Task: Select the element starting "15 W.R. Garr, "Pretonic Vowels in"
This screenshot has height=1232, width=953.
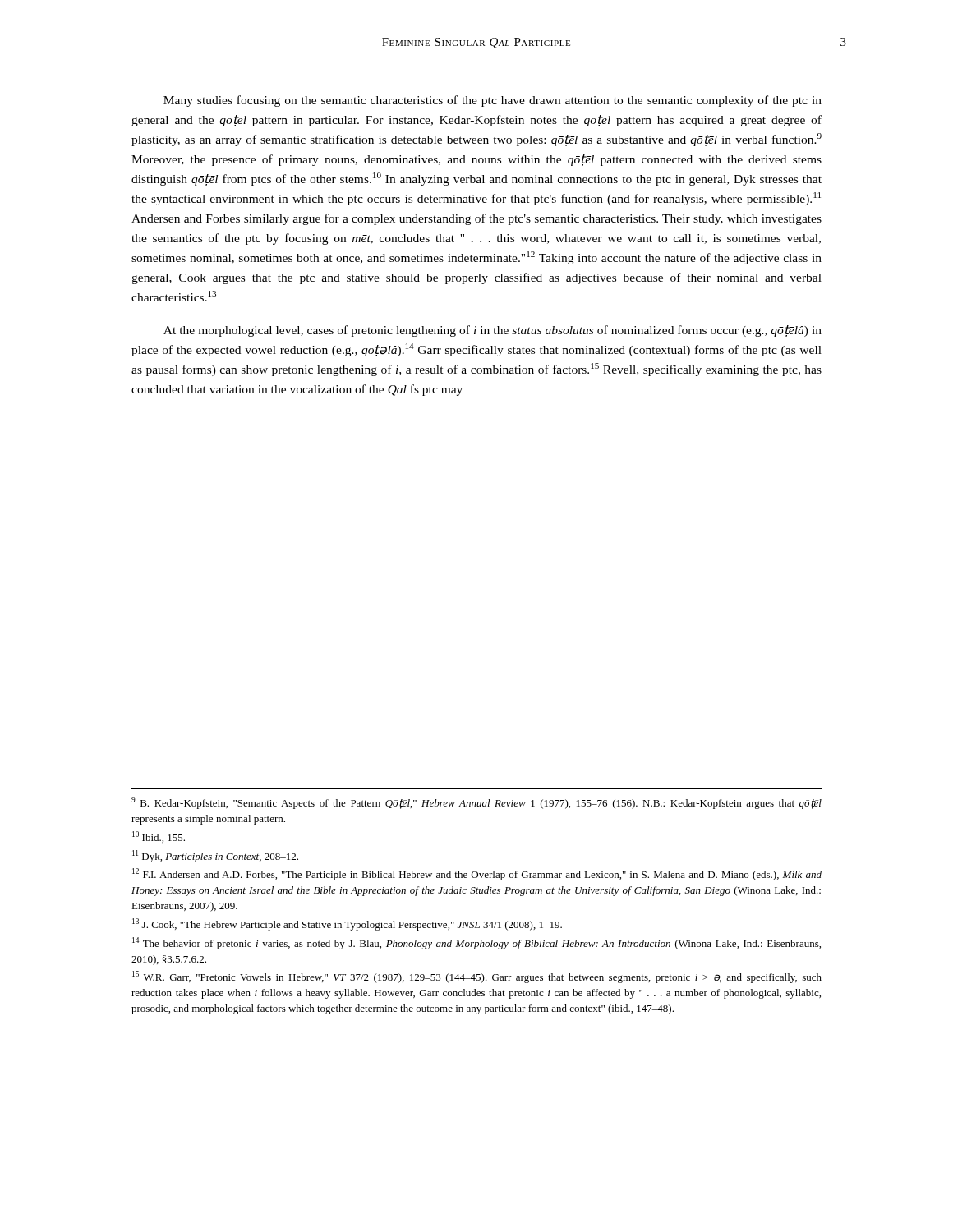Action: coord(476,992)
